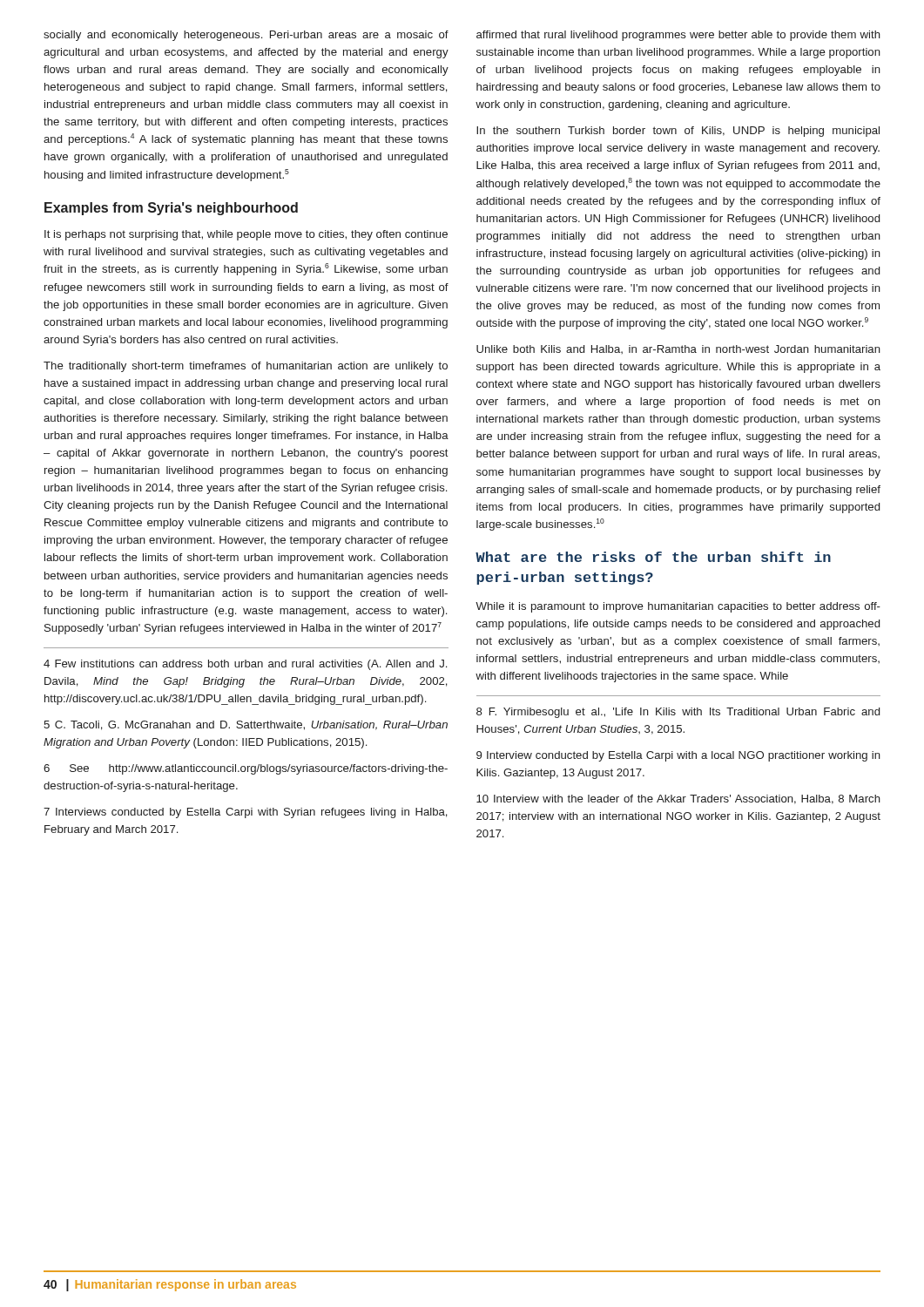Where does it say "6 See http://www.atlanticcouncil.org/blogs/syriasource/factors-driving-the-destruction-of-syria-s-natural-heritage."?

coord(246,777)
